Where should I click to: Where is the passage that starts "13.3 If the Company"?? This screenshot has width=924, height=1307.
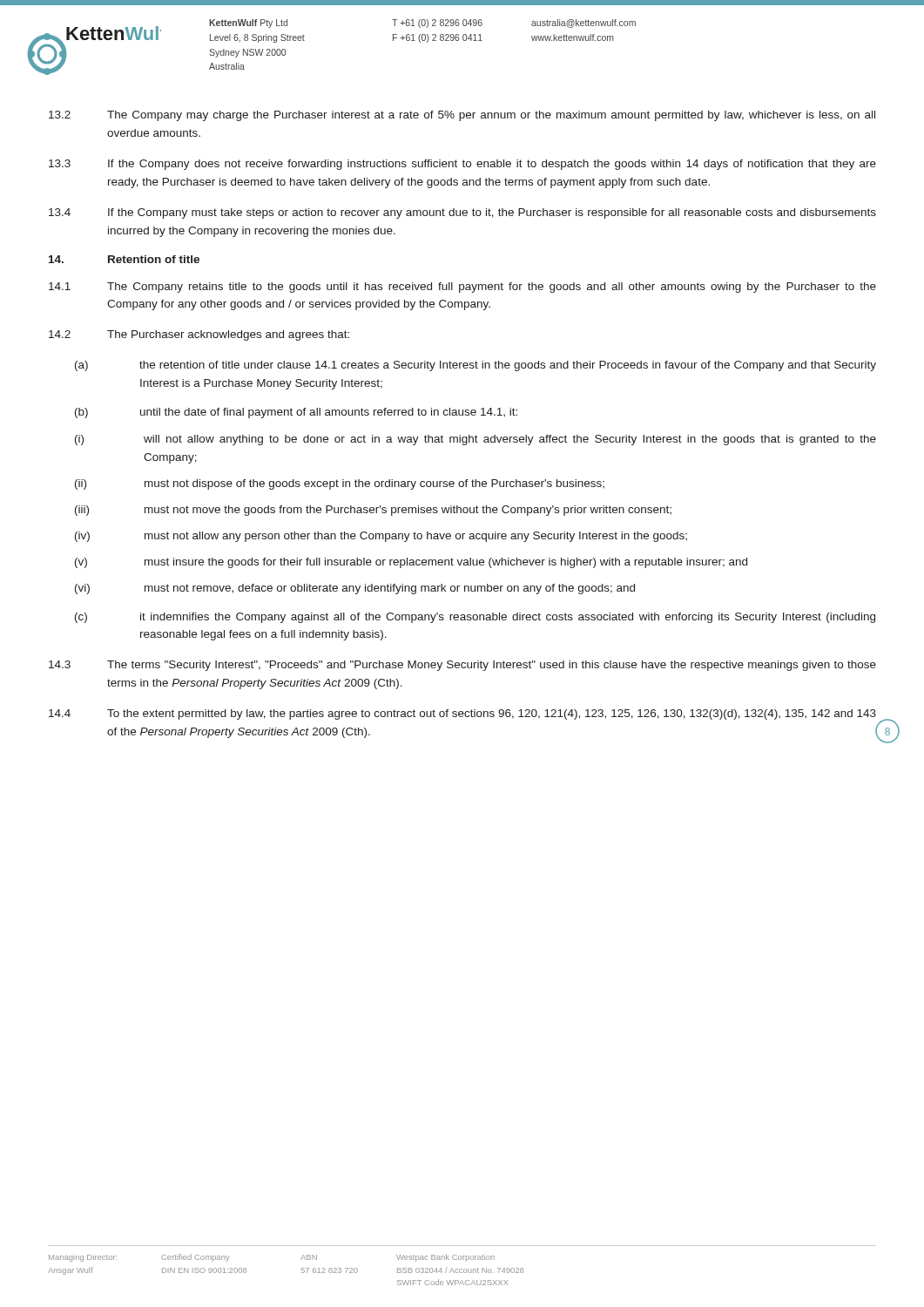pyautogui.click(x=462, y=173)
